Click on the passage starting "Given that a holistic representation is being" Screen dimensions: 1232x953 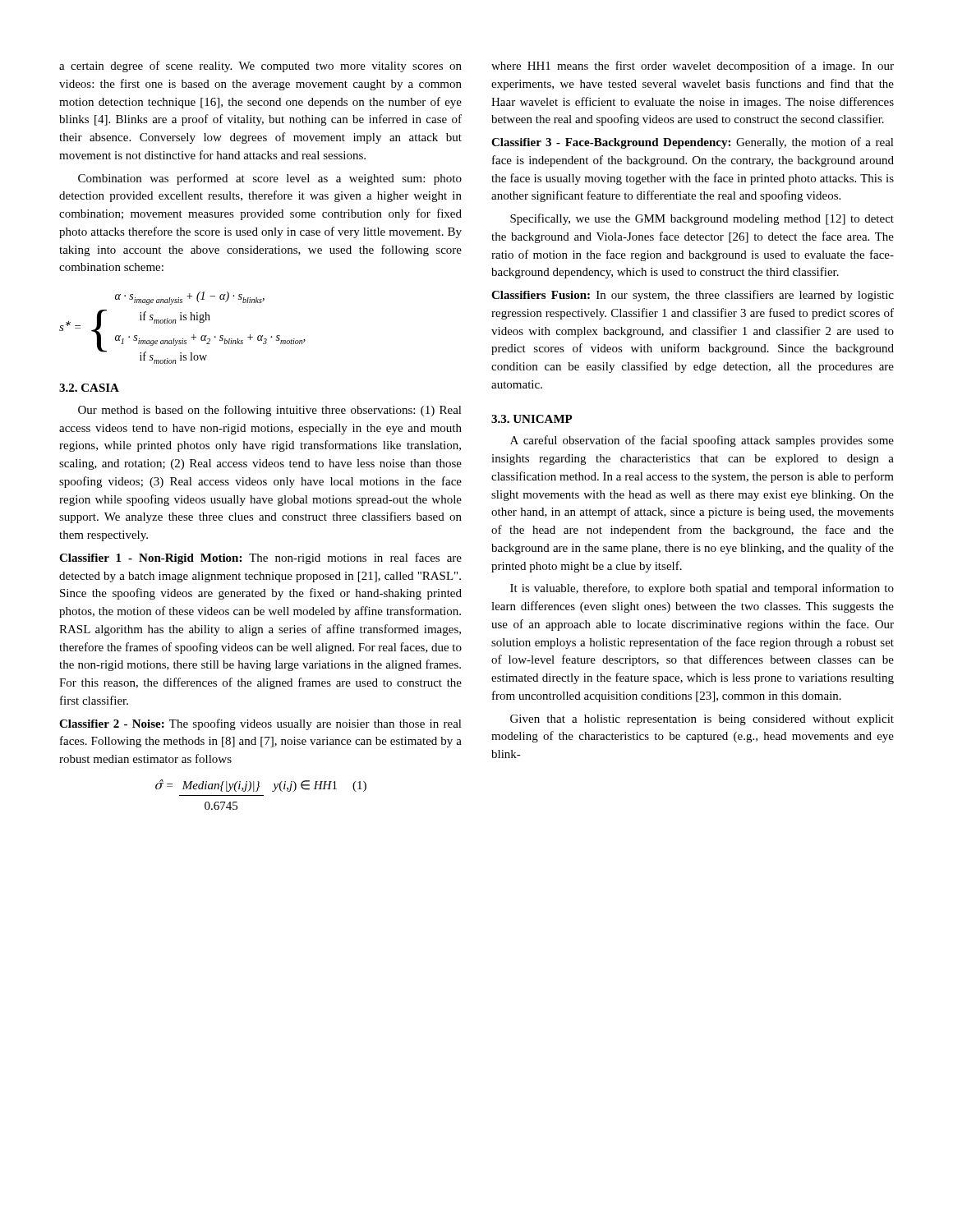[693, 737]
